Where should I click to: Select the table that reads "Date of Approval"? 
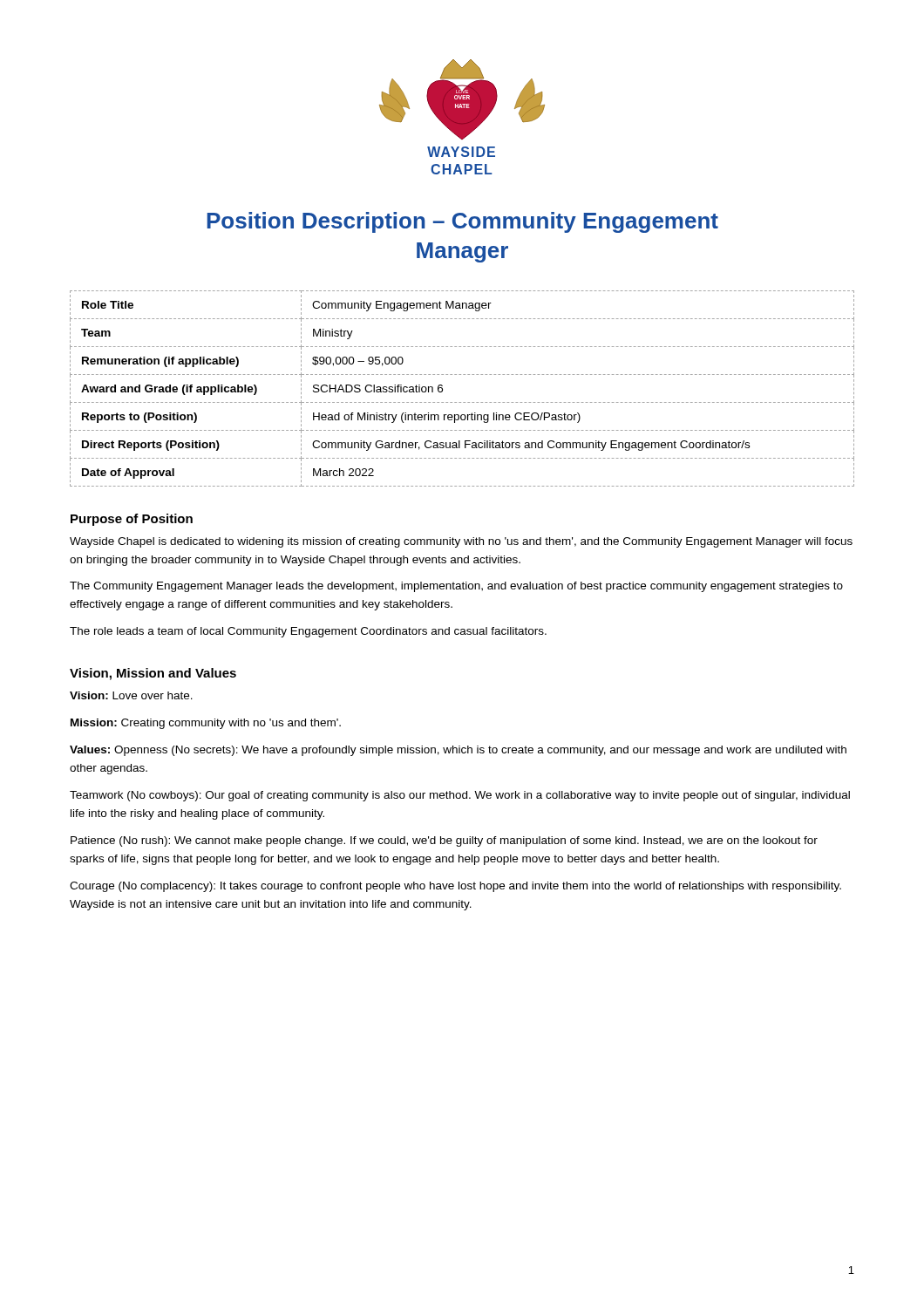(462, 388)
